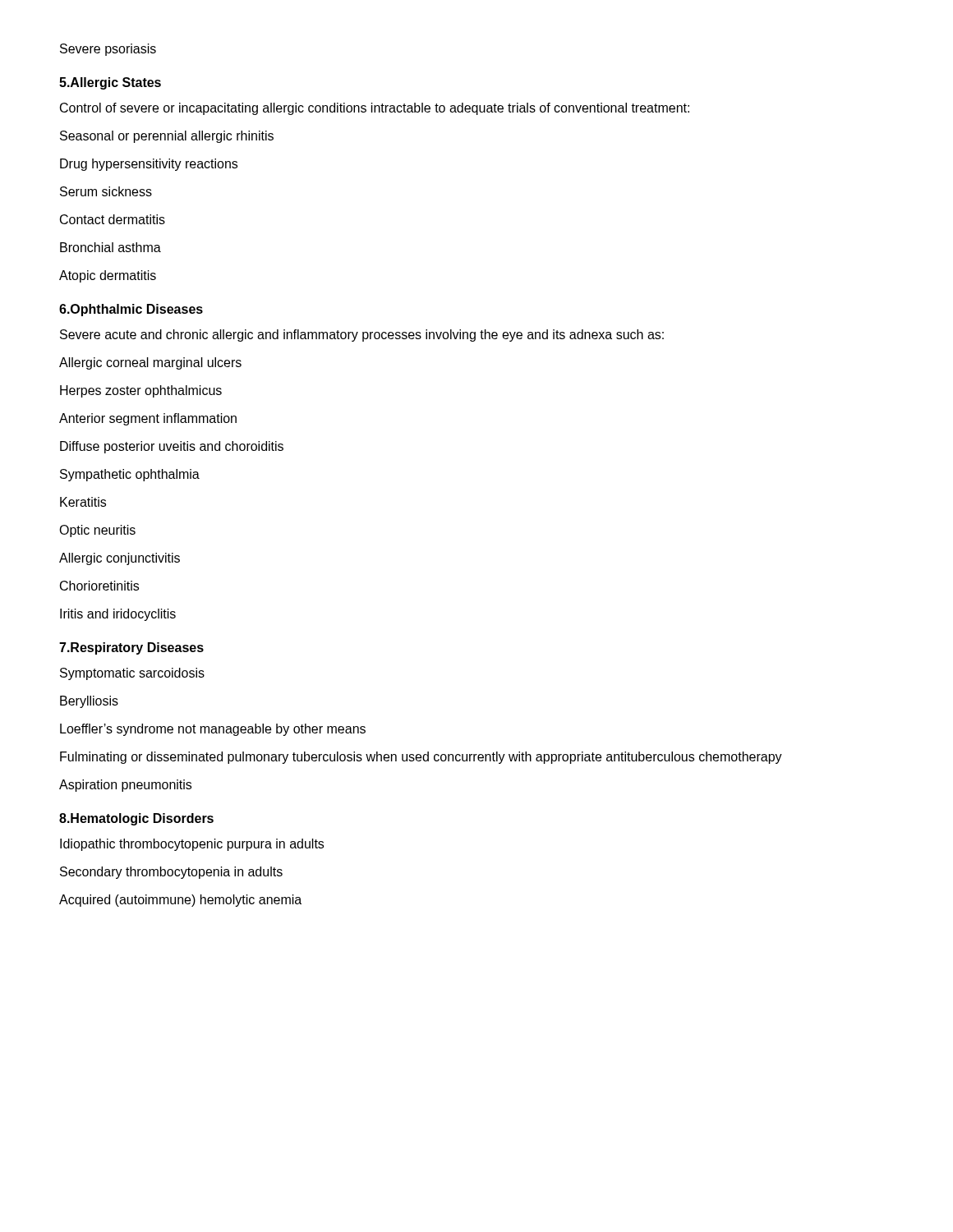The width and height of the screenshot is (953, 1232).
Task: Locate the list item that reads "Atopic dermatitis"
Action: point(108,276)
